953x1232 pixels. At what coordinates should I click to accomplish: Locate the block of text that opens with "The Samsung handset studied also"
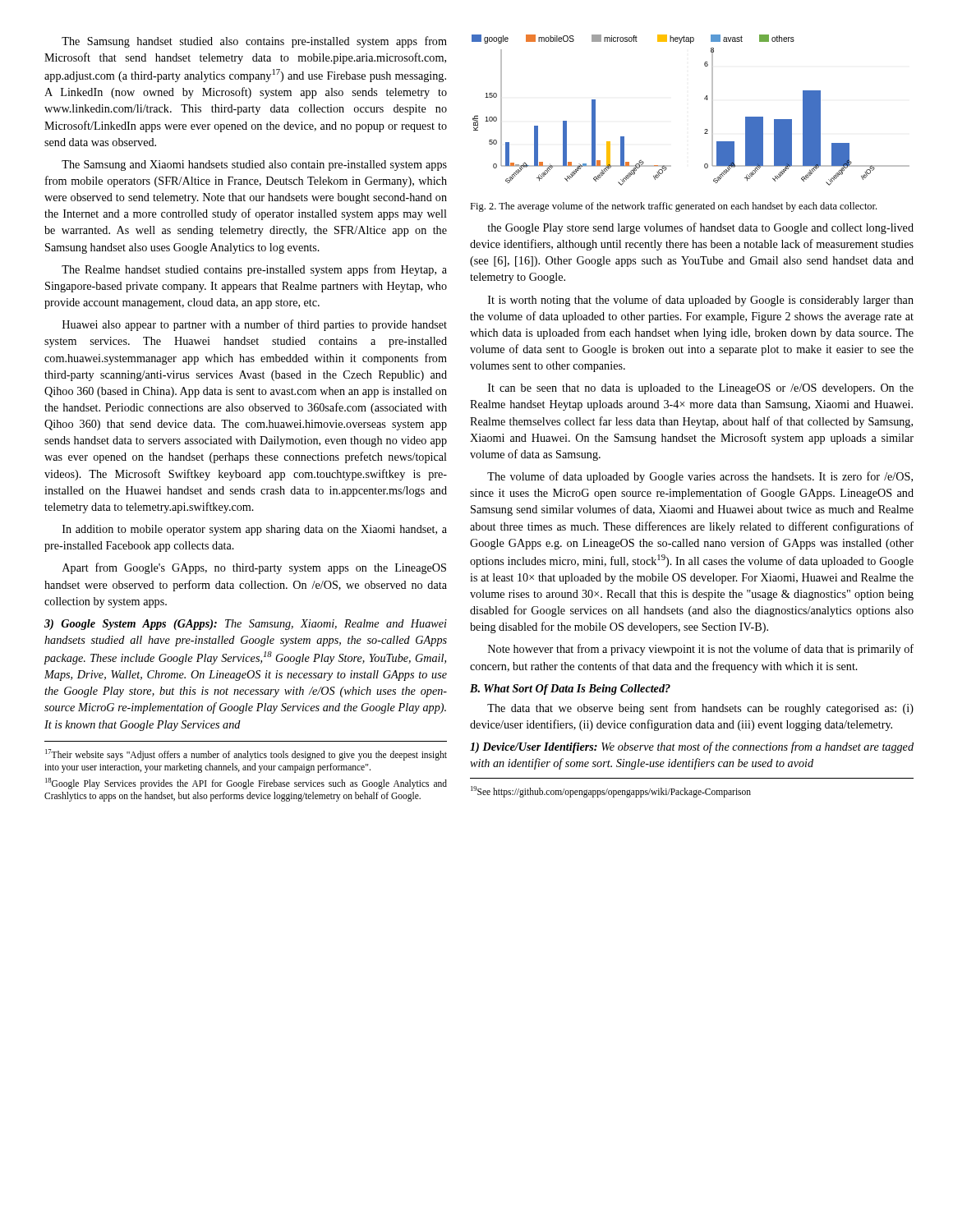point(246,92)
